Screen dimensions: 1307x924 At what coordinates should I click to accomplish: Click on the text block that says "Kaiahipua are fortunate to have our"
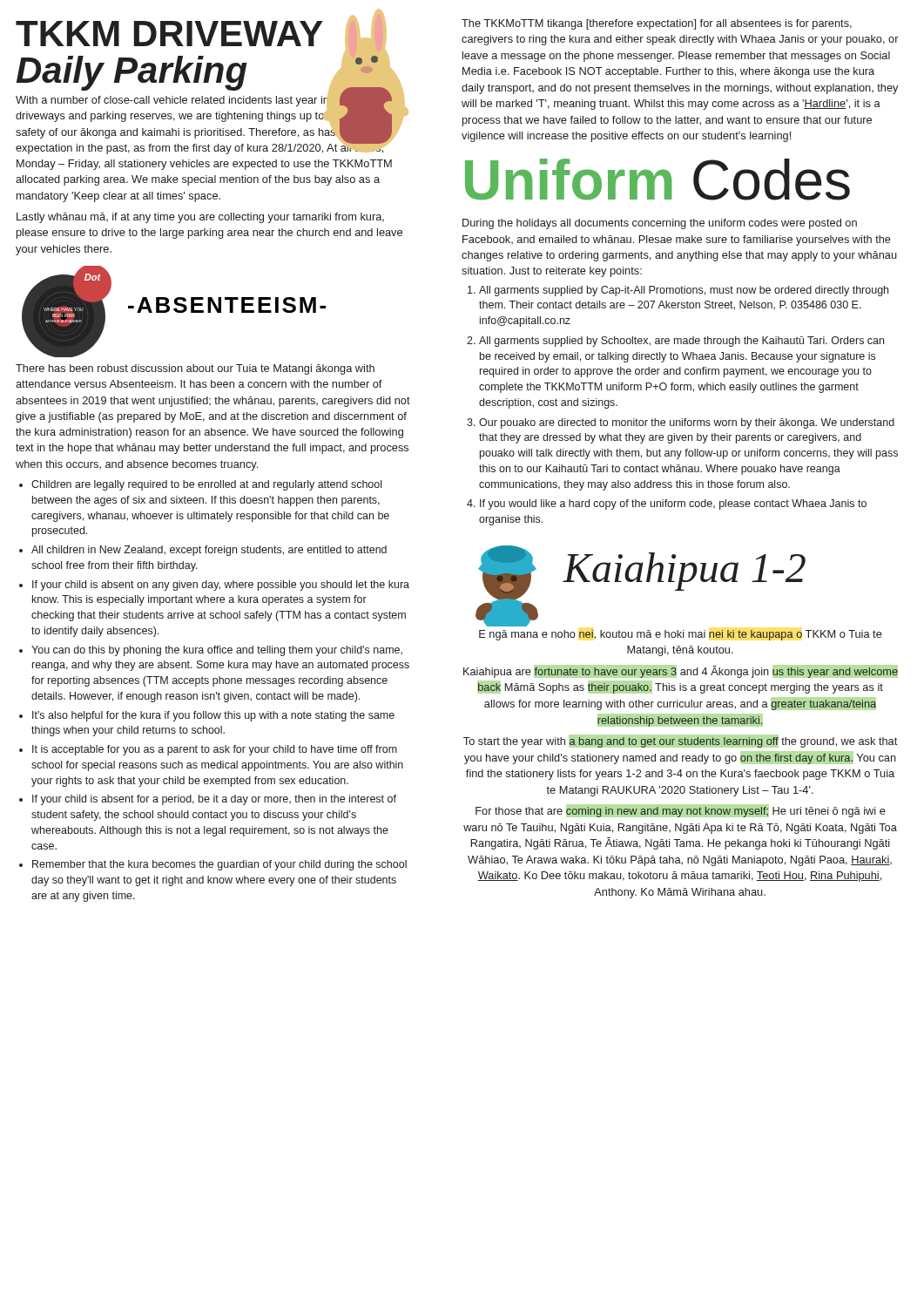pos(680,696)
